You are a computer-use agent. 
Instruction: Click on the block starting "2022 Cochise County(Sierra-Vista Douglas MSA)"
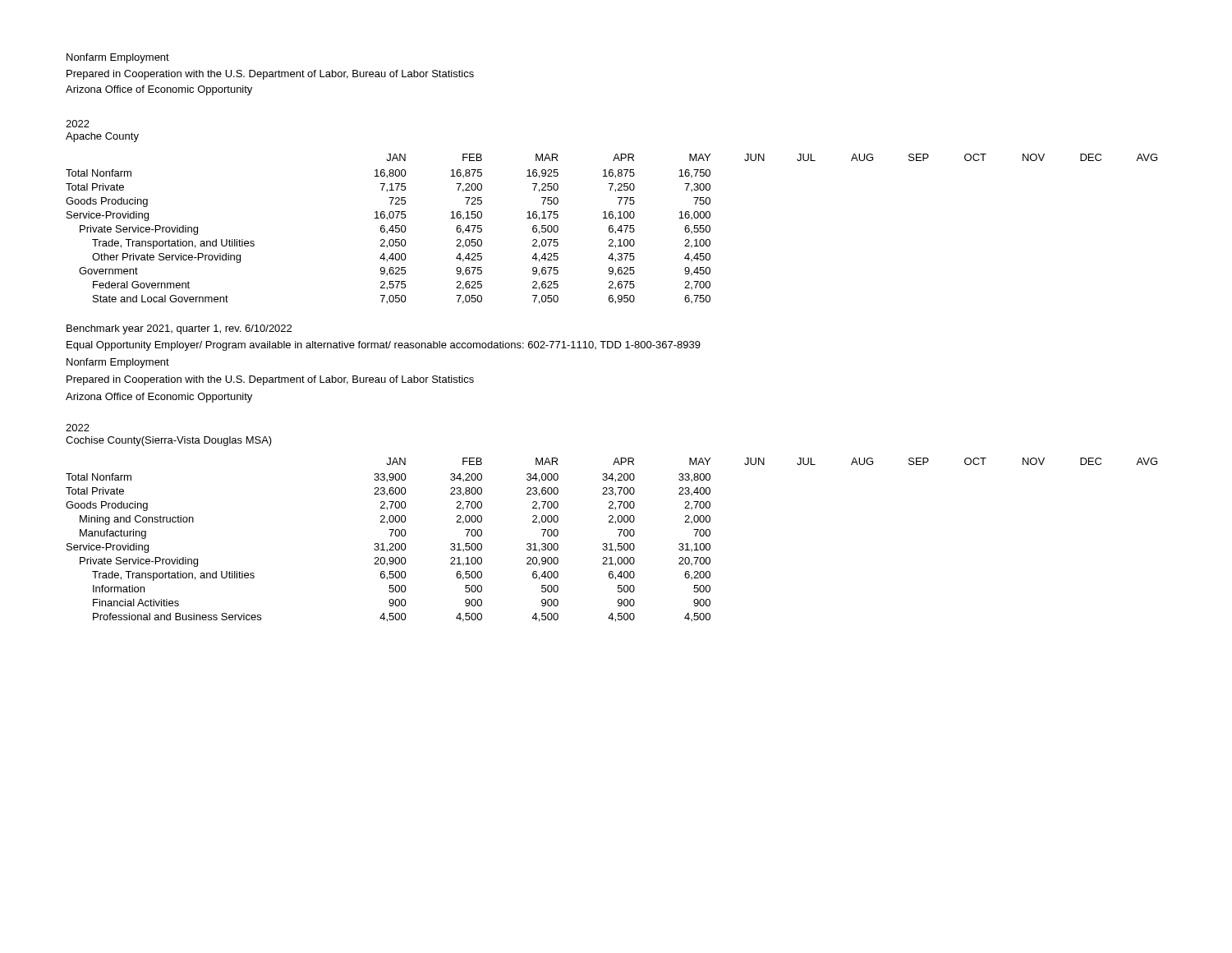coord(78,428)
